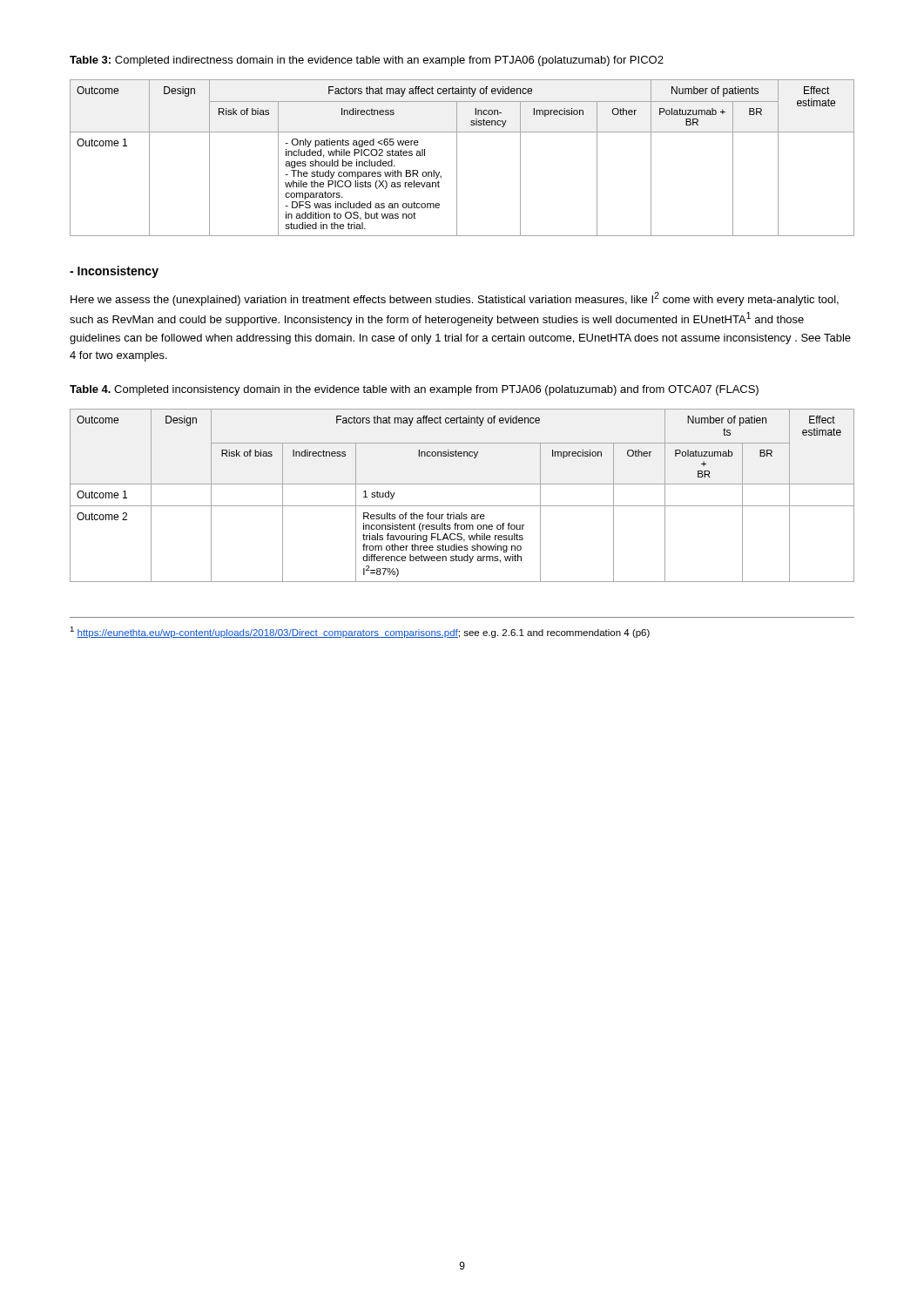The width and height of the screenshot is (924, 1307).
Task: Navigate to the region starting "Here we assess"
Action: 460,326
